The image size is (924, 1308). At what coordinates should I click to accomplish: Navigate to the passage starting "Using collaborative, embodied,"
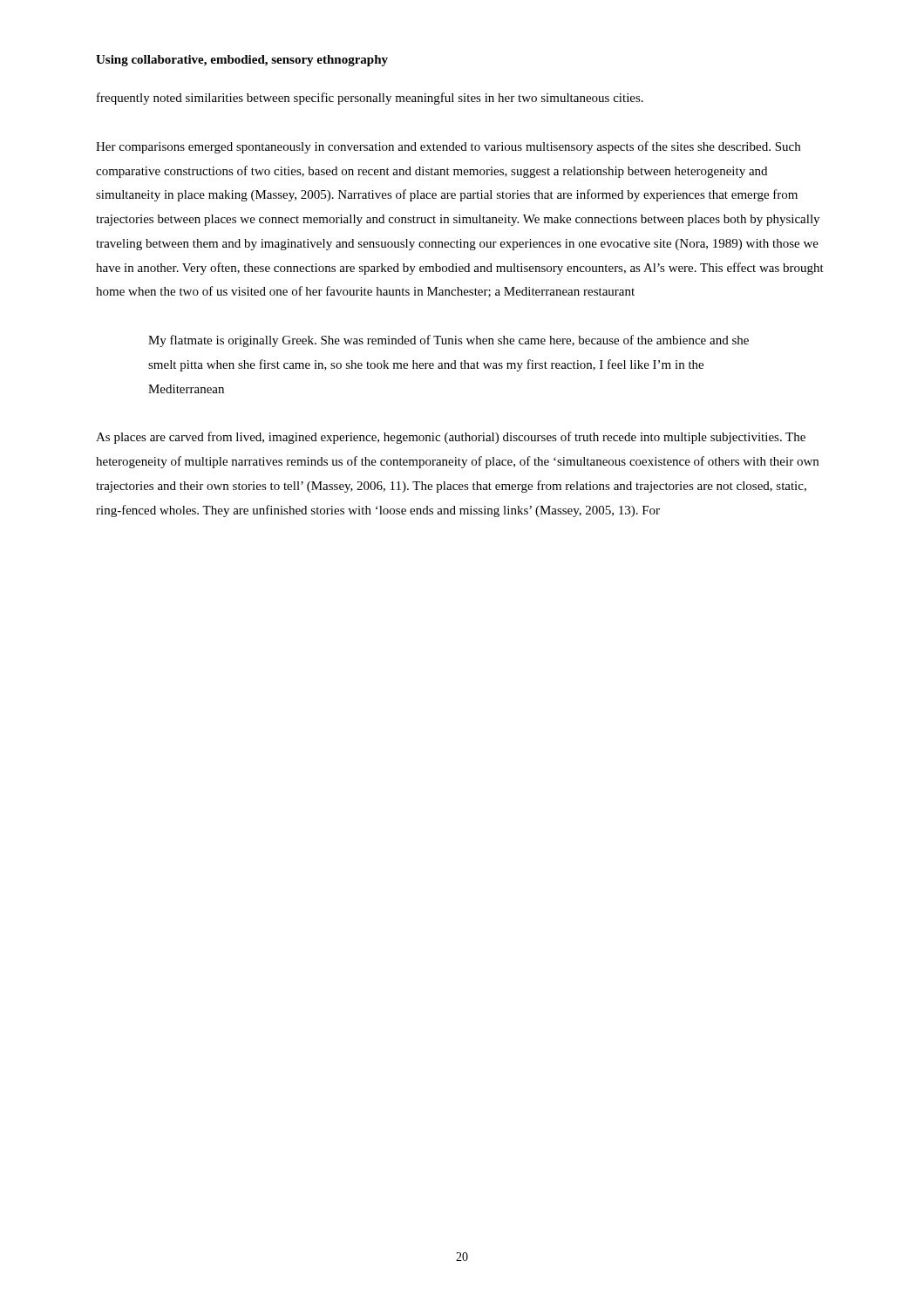[242, 59]
